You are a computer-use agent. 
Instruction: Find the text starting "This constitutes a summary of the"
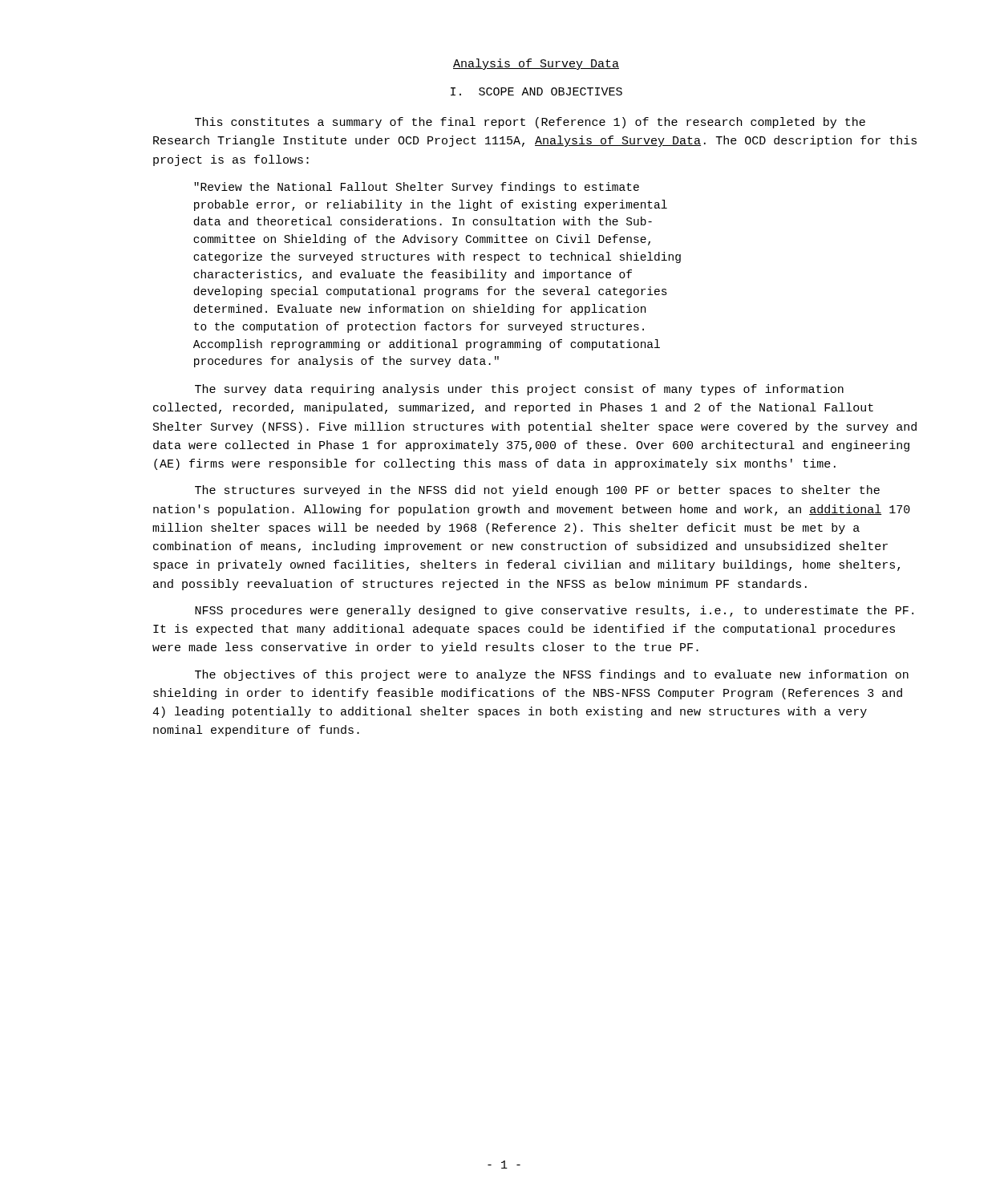(x=536, y=142)
